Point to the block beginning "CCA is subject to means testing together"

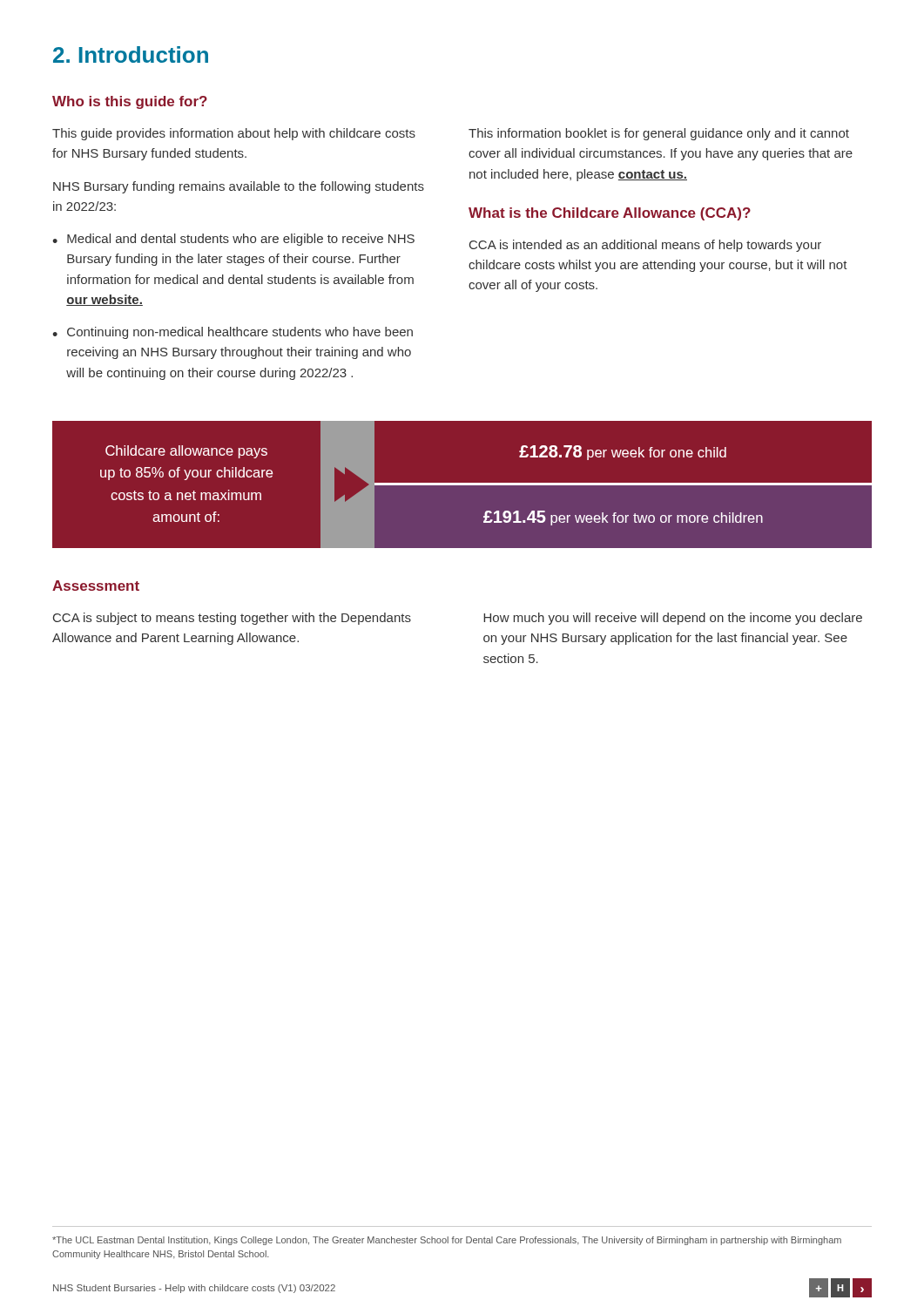coord(247,628)
